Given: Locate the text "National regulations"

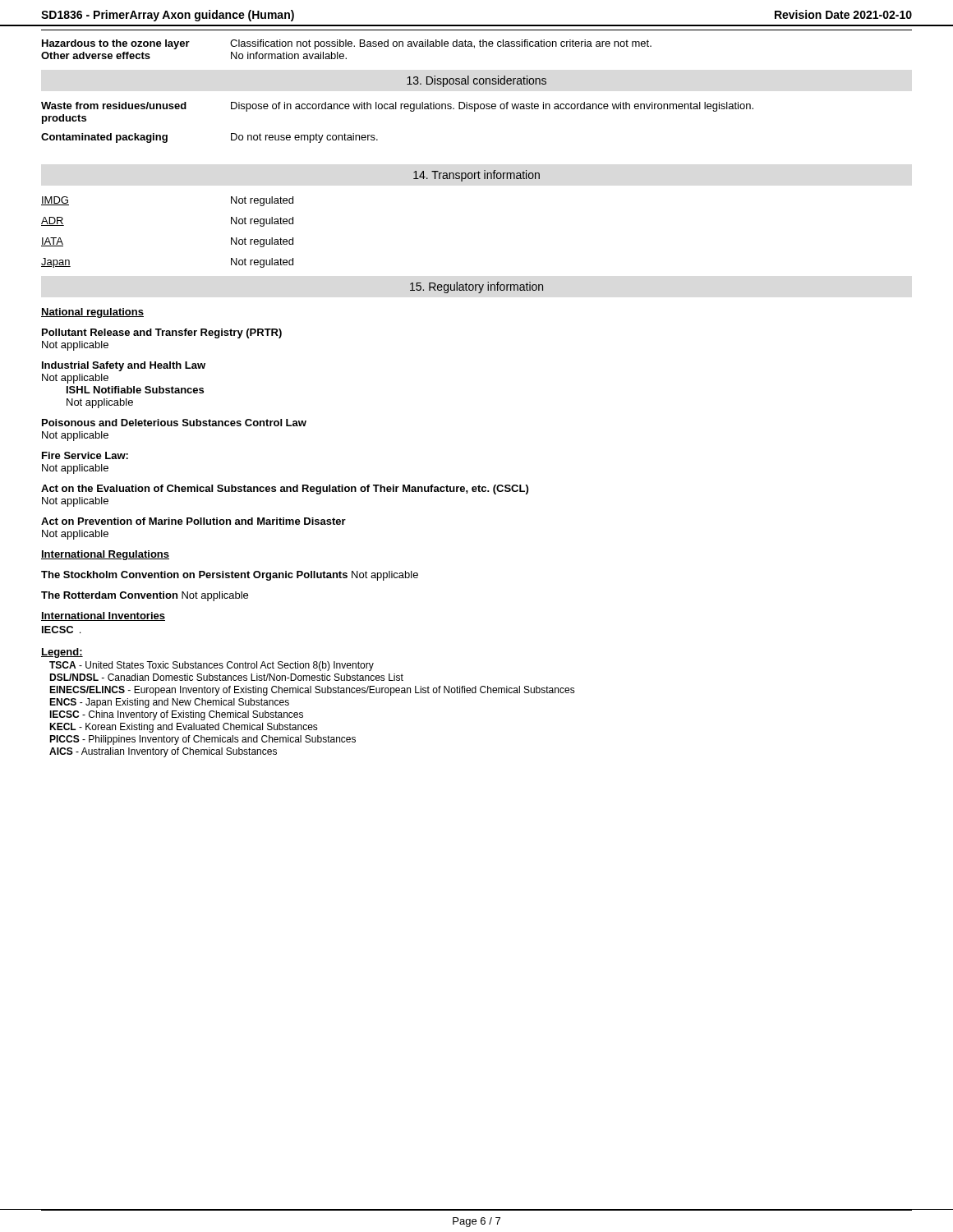Looking at the screenshot, I should coord(92,312).
